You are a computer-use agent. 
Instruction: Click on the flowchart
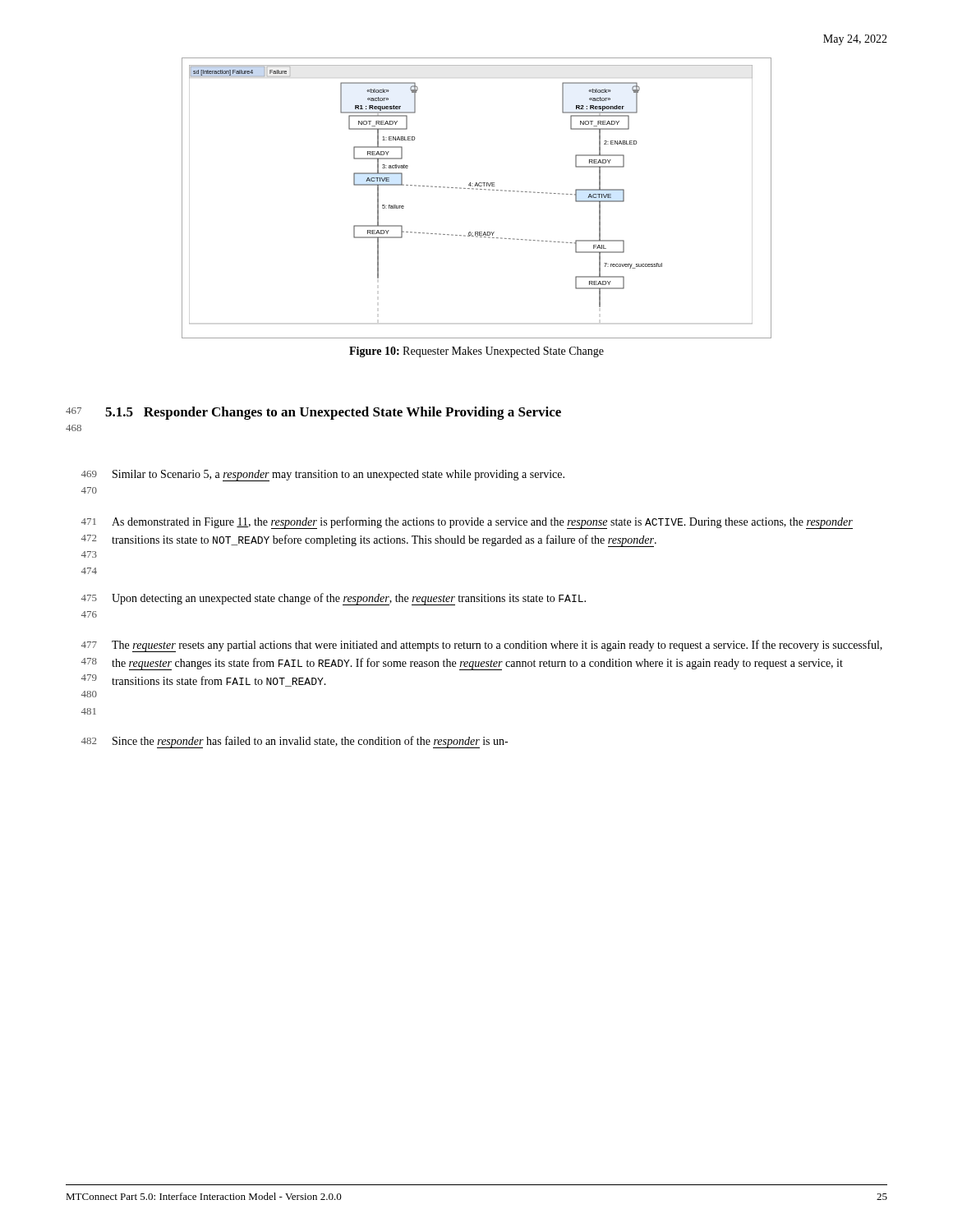[476, 198]
